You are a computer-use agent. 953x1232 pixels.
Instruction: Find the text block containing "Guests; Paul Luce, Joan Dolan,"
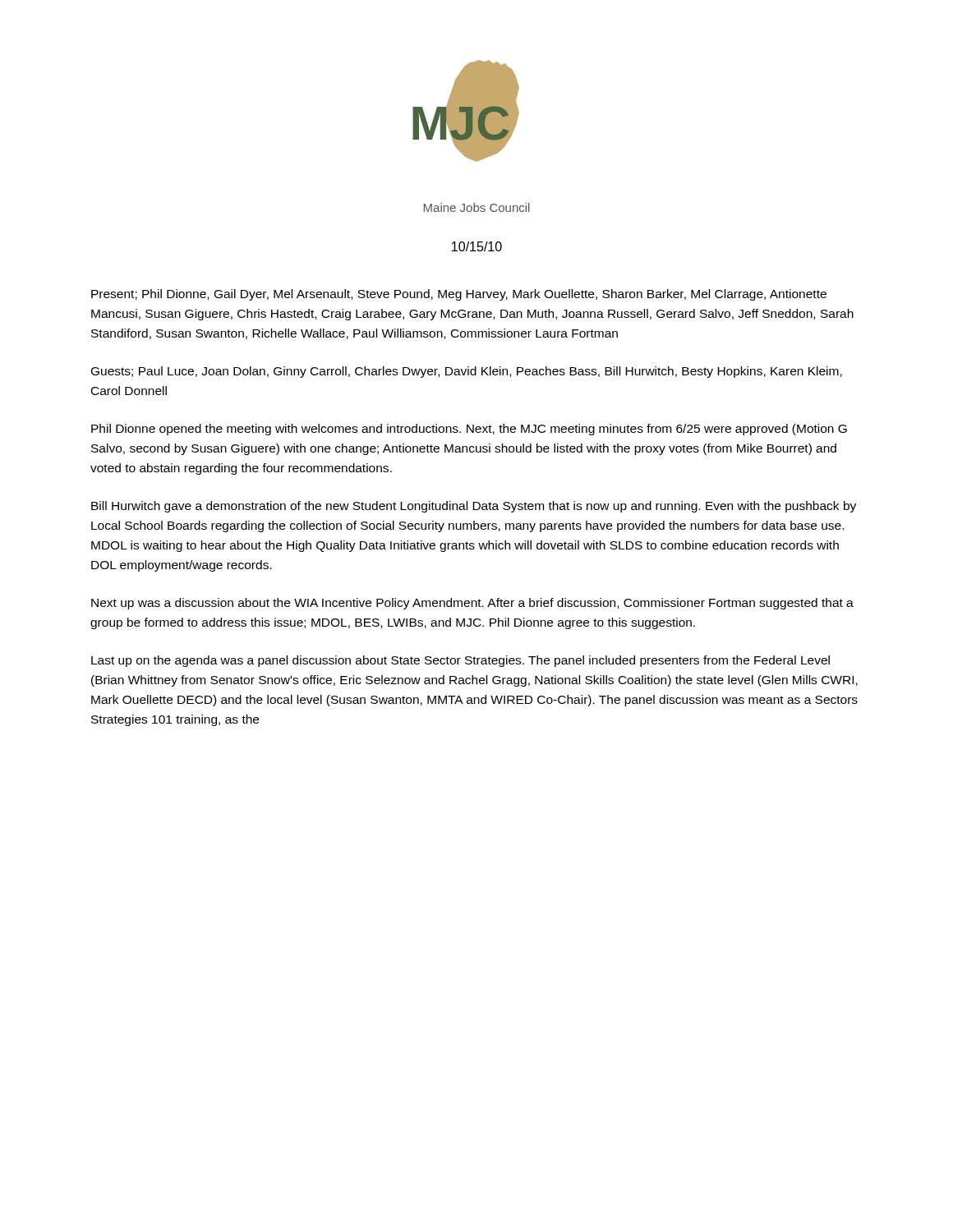click(467, 381)
